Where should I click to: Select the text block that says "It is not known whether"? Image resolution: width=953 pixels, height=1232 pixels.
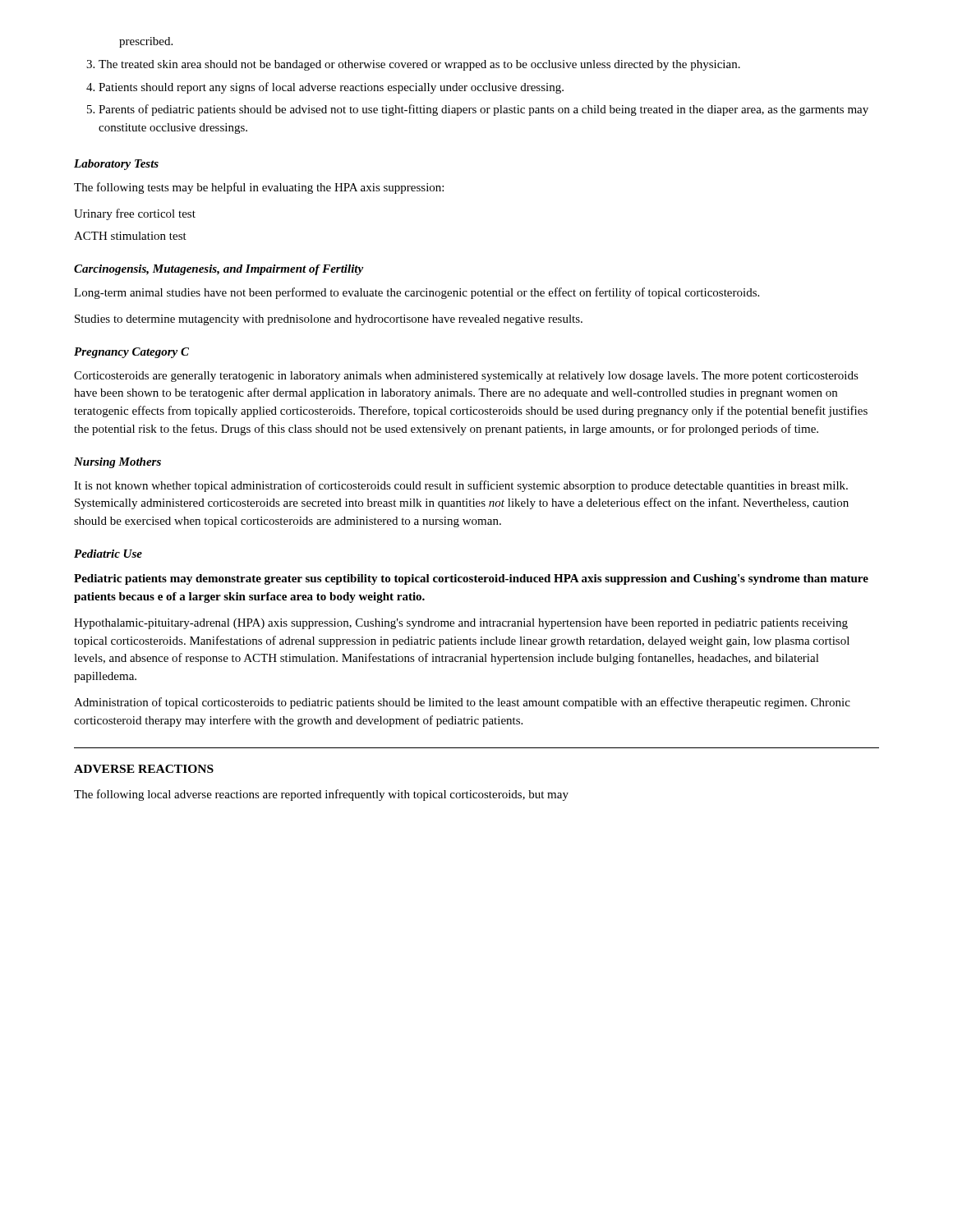(461, 503)
